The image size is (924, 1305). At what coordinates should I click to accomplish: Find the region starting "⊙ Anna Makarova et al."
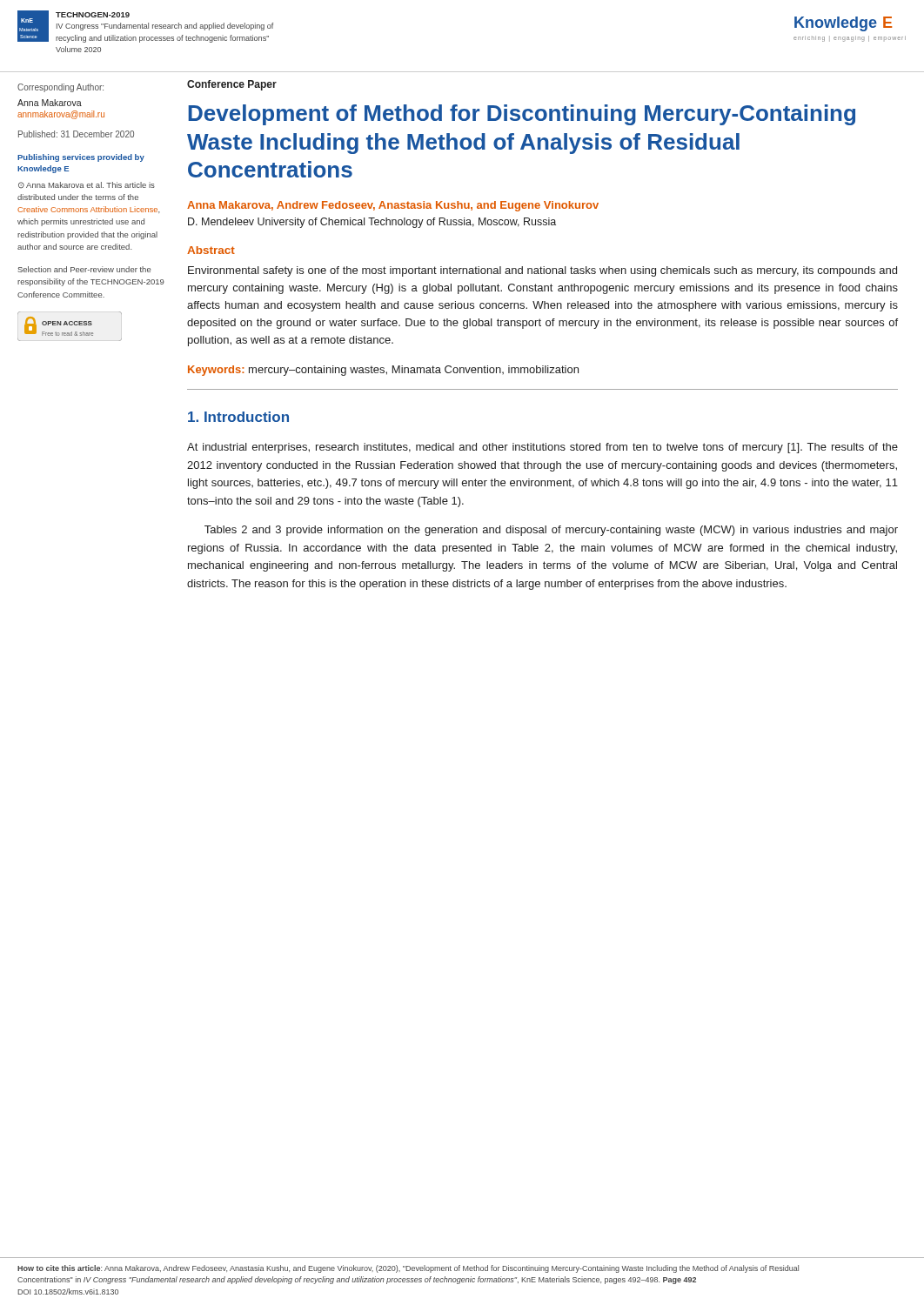(89, 216)
